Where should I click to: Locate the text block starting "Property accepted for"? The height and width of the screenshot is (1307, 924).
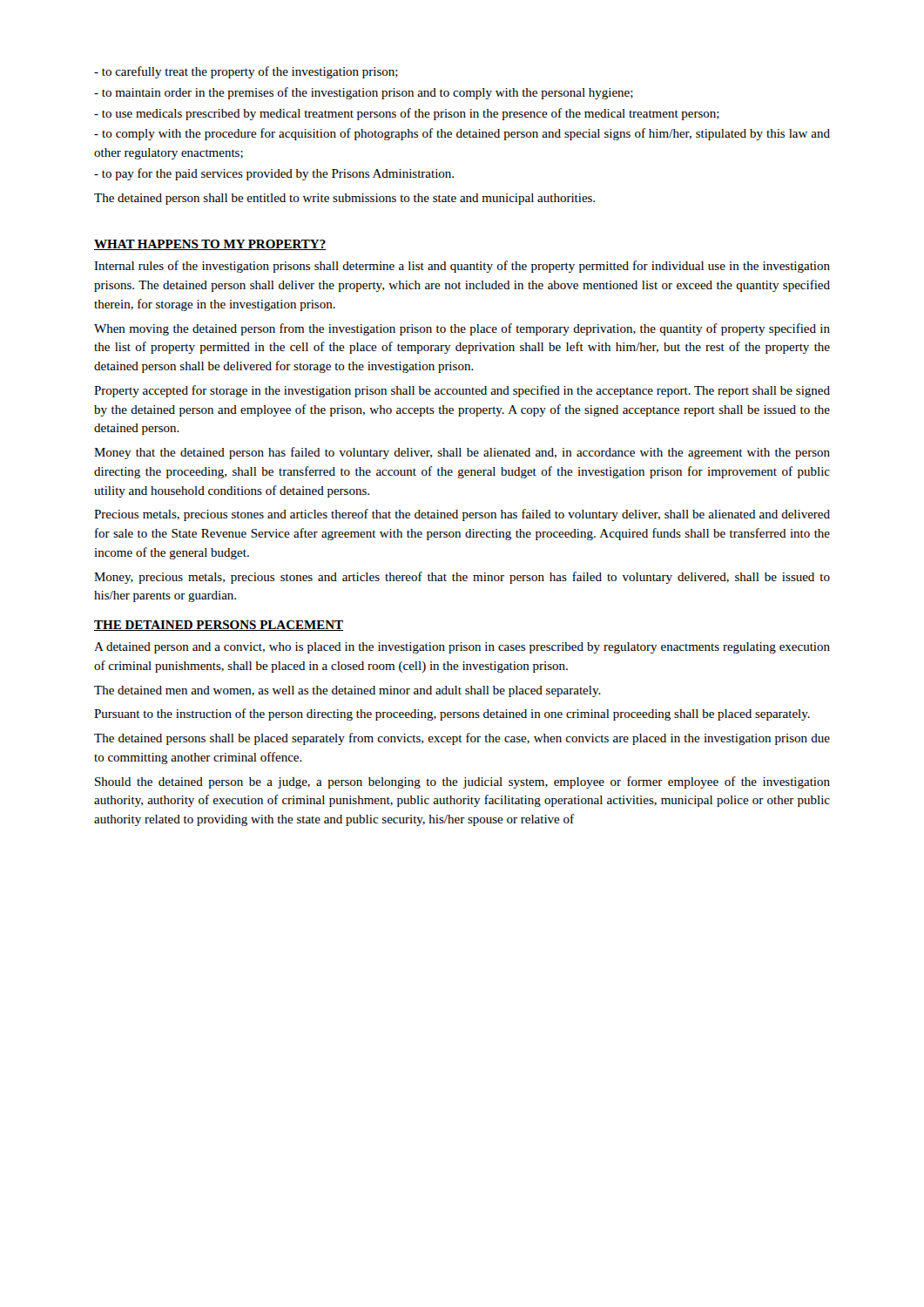[x=462, y=410]
